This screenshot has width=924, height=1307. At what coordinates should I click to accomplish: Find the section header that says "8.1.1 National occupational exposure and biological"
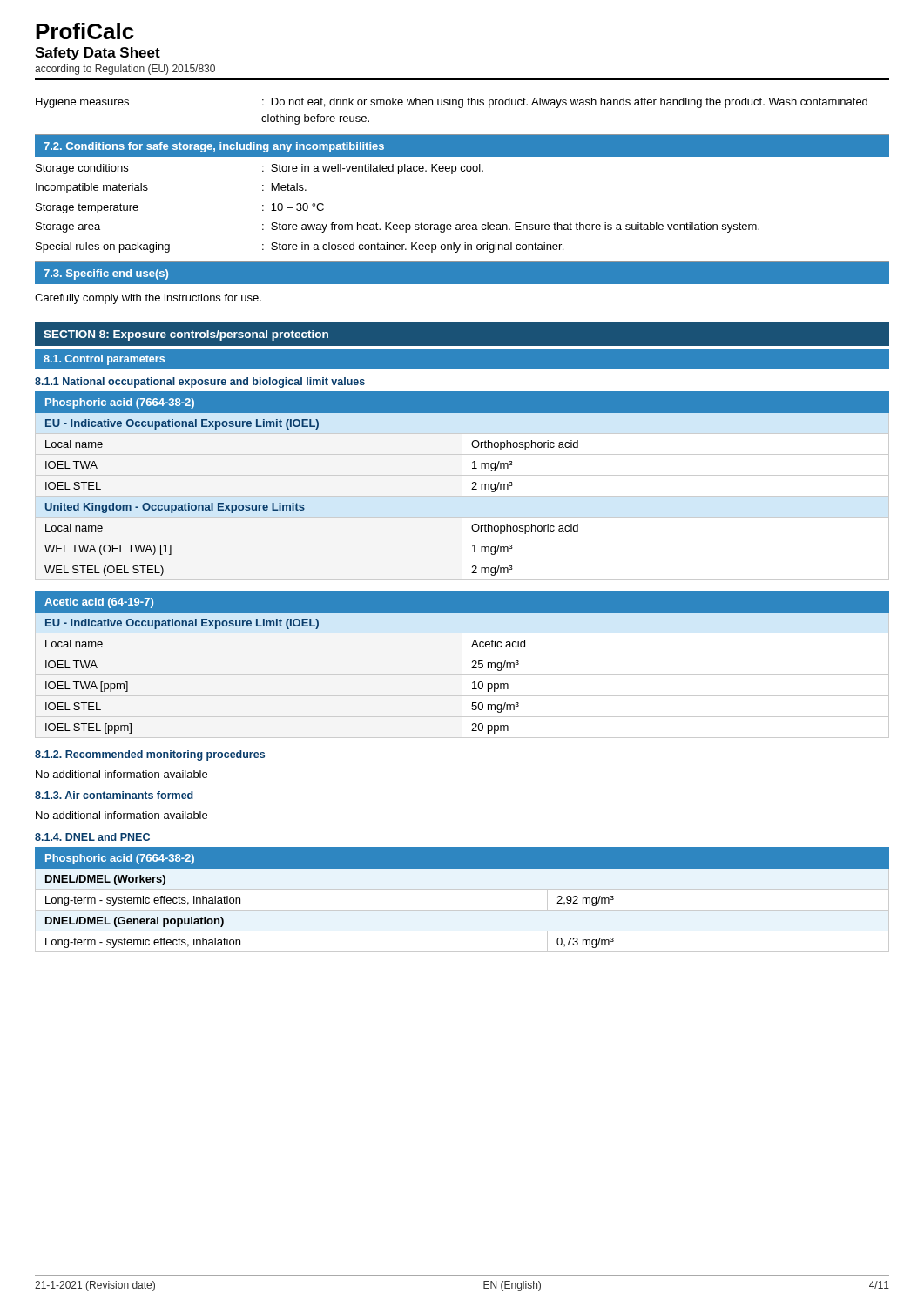pos(462,381)
